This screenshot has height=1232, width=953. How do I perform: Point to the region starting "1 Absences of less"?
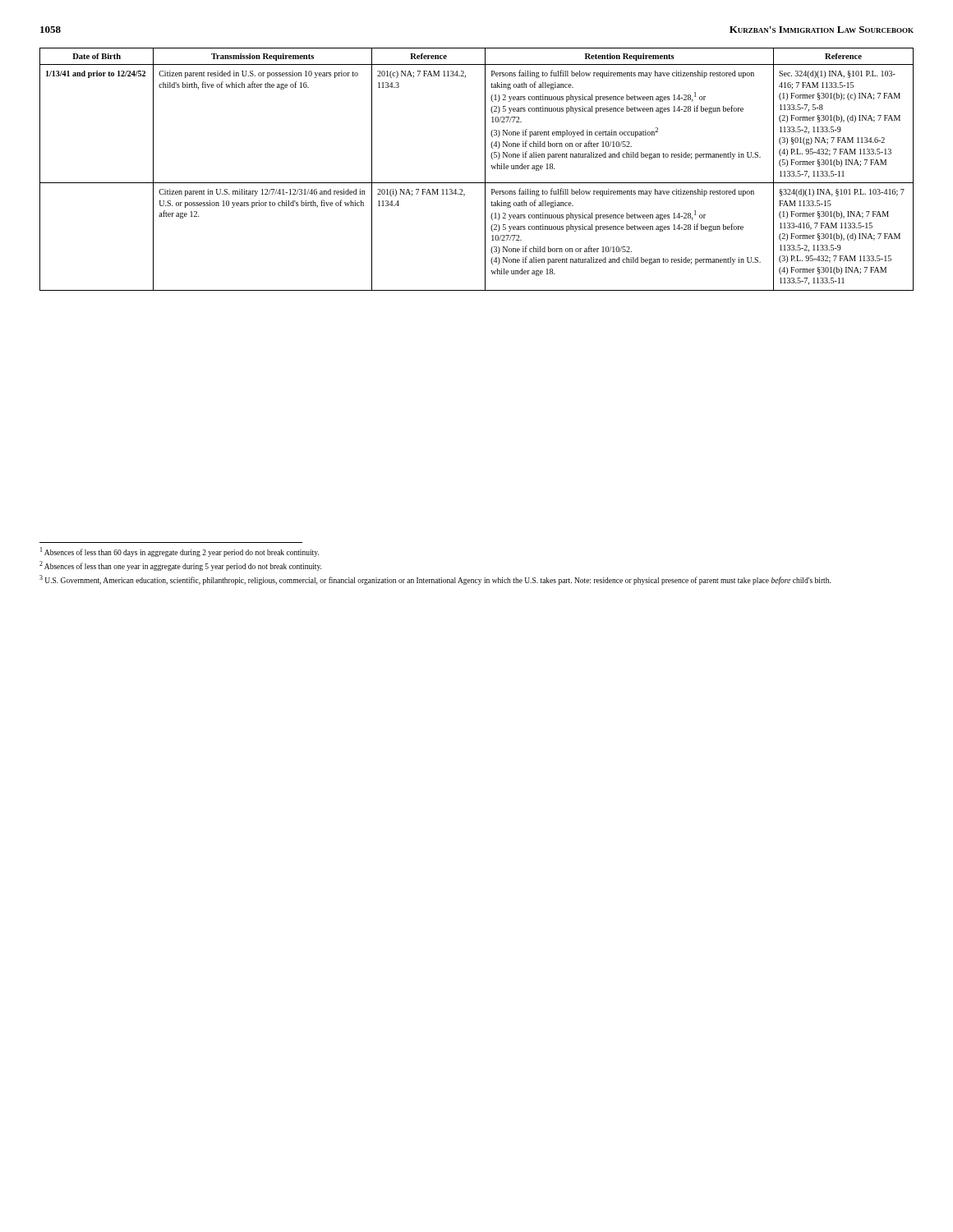point(179,552)
